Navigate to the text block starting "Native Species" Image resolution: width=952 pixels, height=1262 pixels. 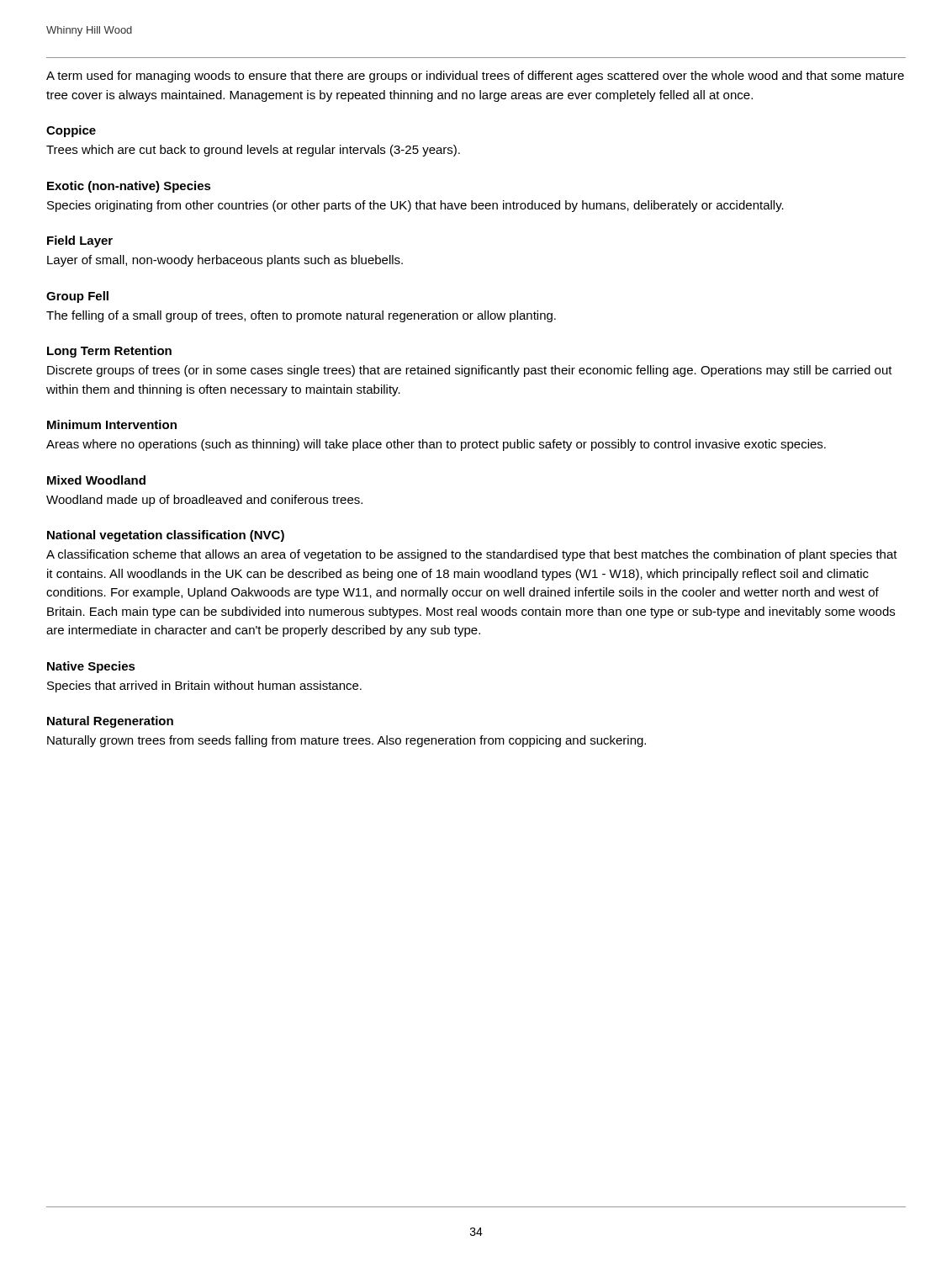pos(91,666)
